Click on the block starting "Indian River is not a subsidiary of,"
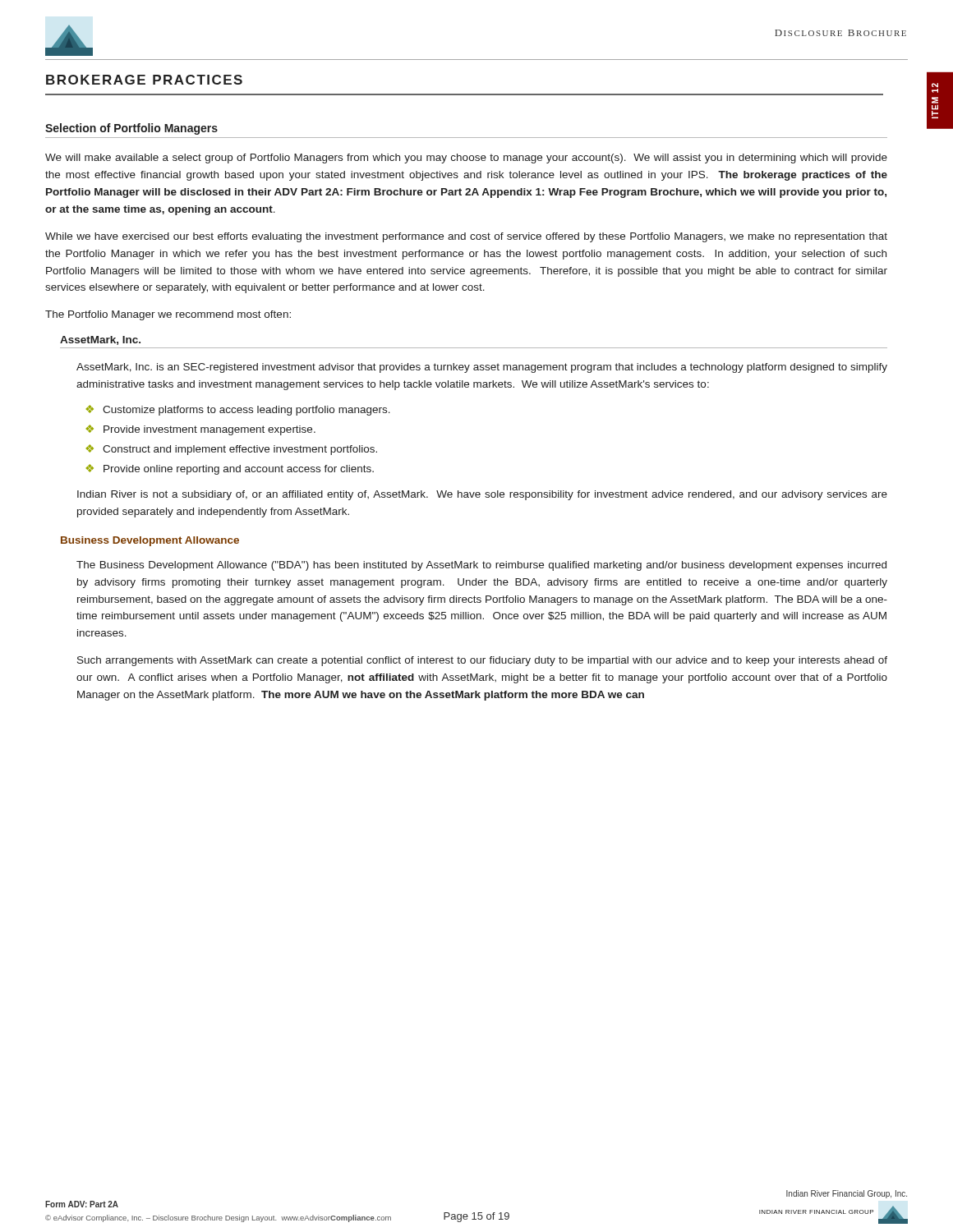Screen dimensions: 1232x953 [482, 502]
